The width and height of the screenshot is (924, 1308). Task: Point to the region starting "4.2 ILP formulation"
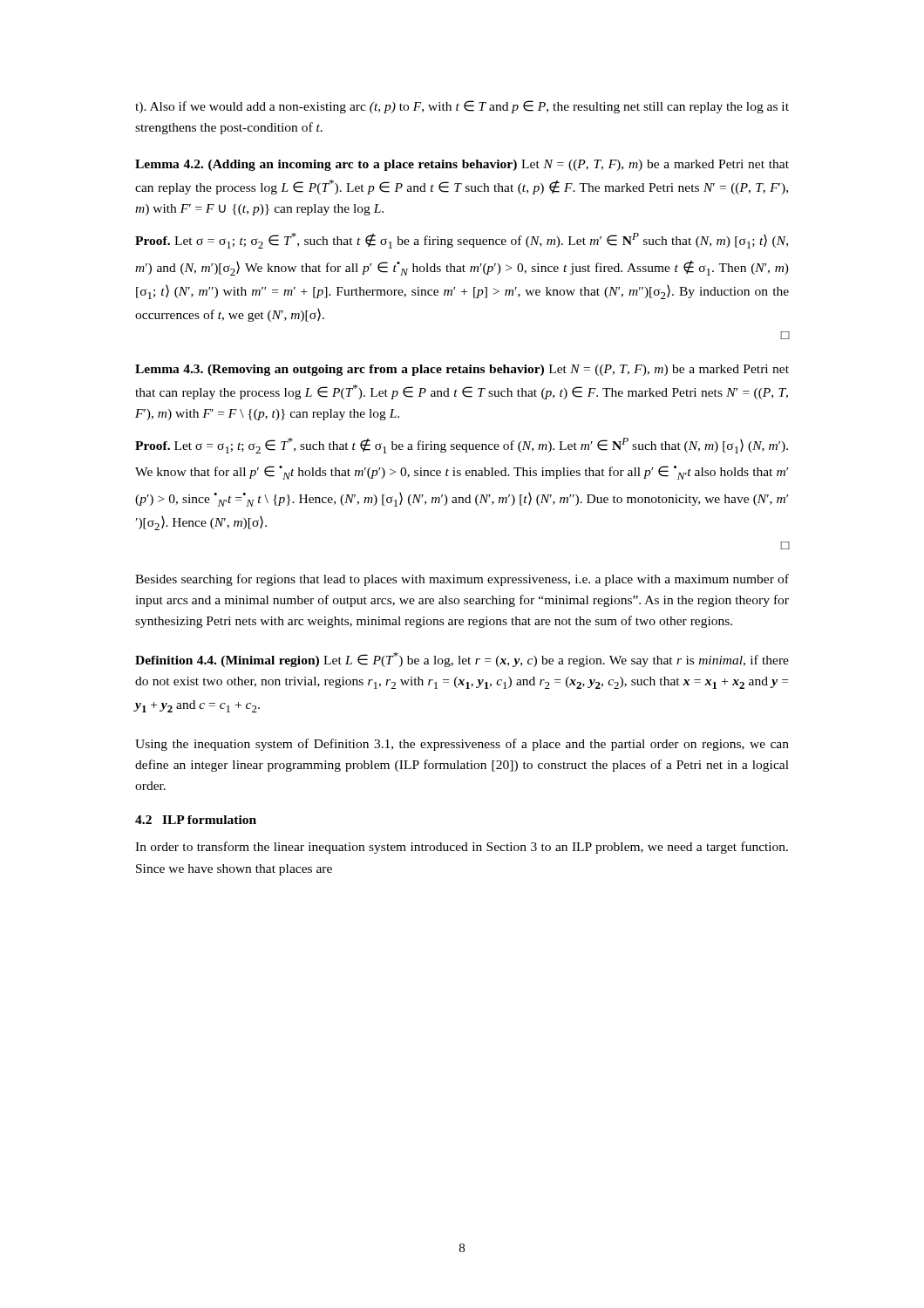196,820
